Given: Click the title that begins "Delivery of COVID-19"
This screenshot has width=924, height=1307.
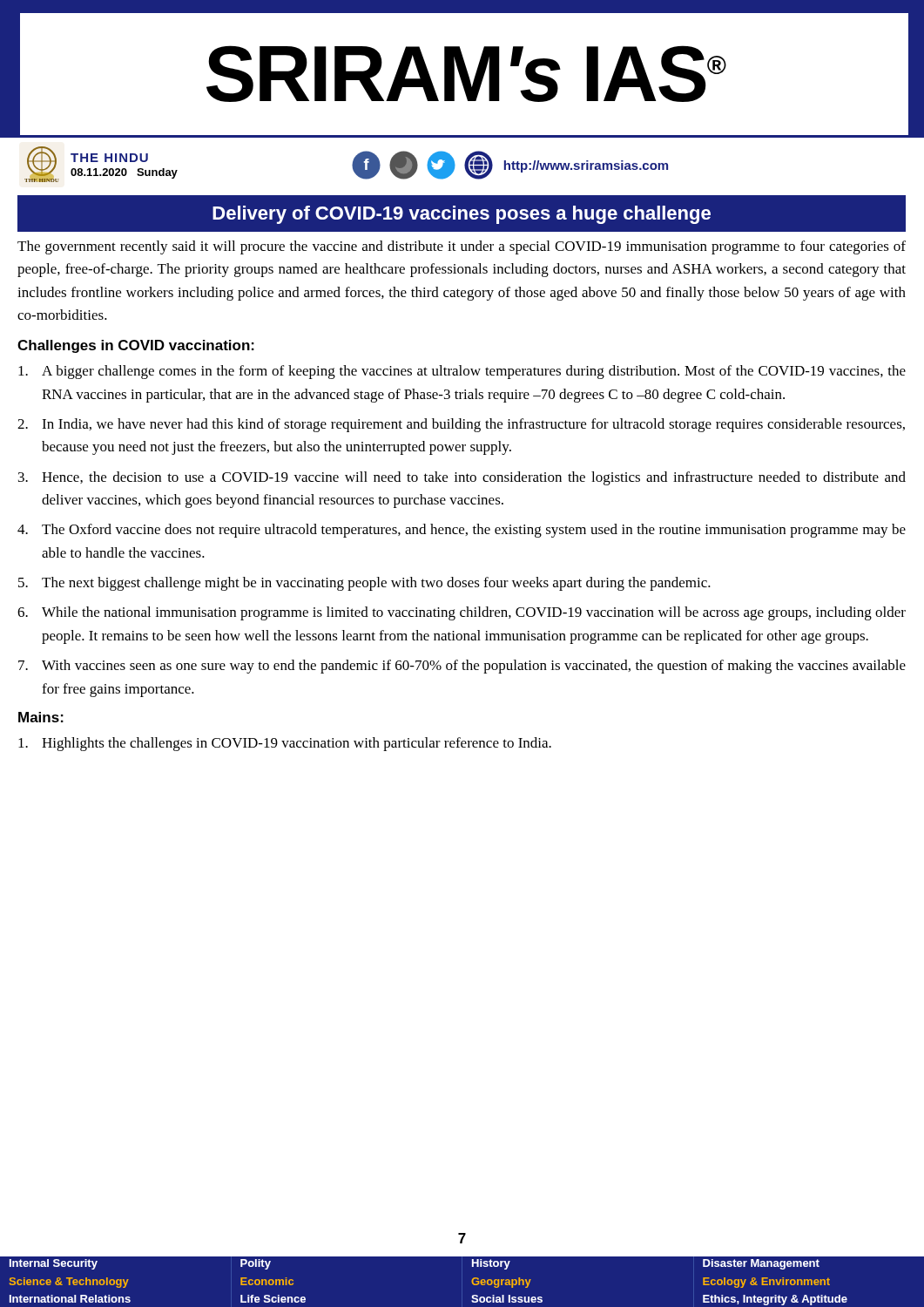Looking at the screenshot, I should (462, 213).
